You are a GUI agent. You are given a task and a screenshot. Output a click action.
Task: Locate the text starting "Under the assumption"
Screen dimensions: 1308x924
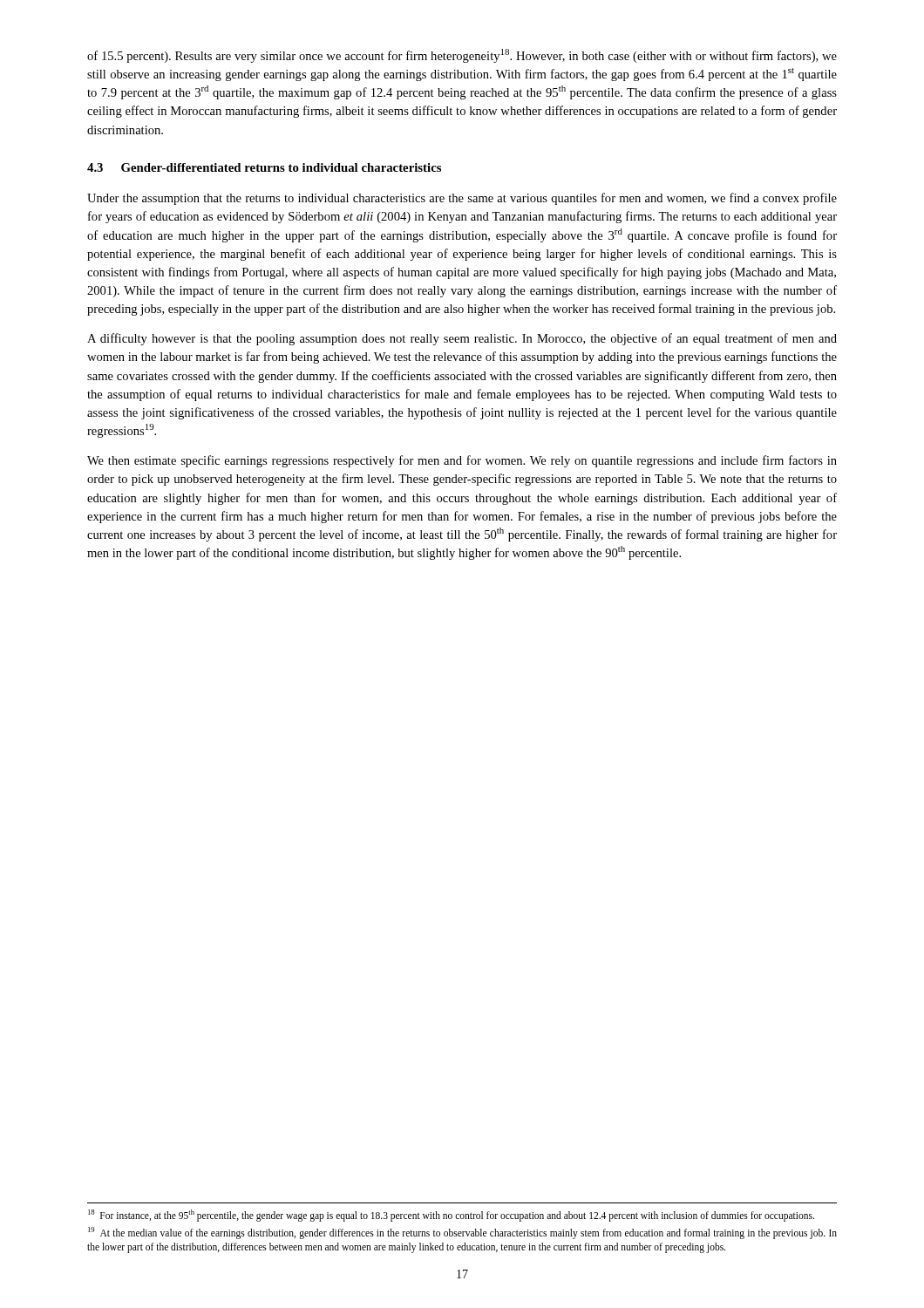point(462,254)
